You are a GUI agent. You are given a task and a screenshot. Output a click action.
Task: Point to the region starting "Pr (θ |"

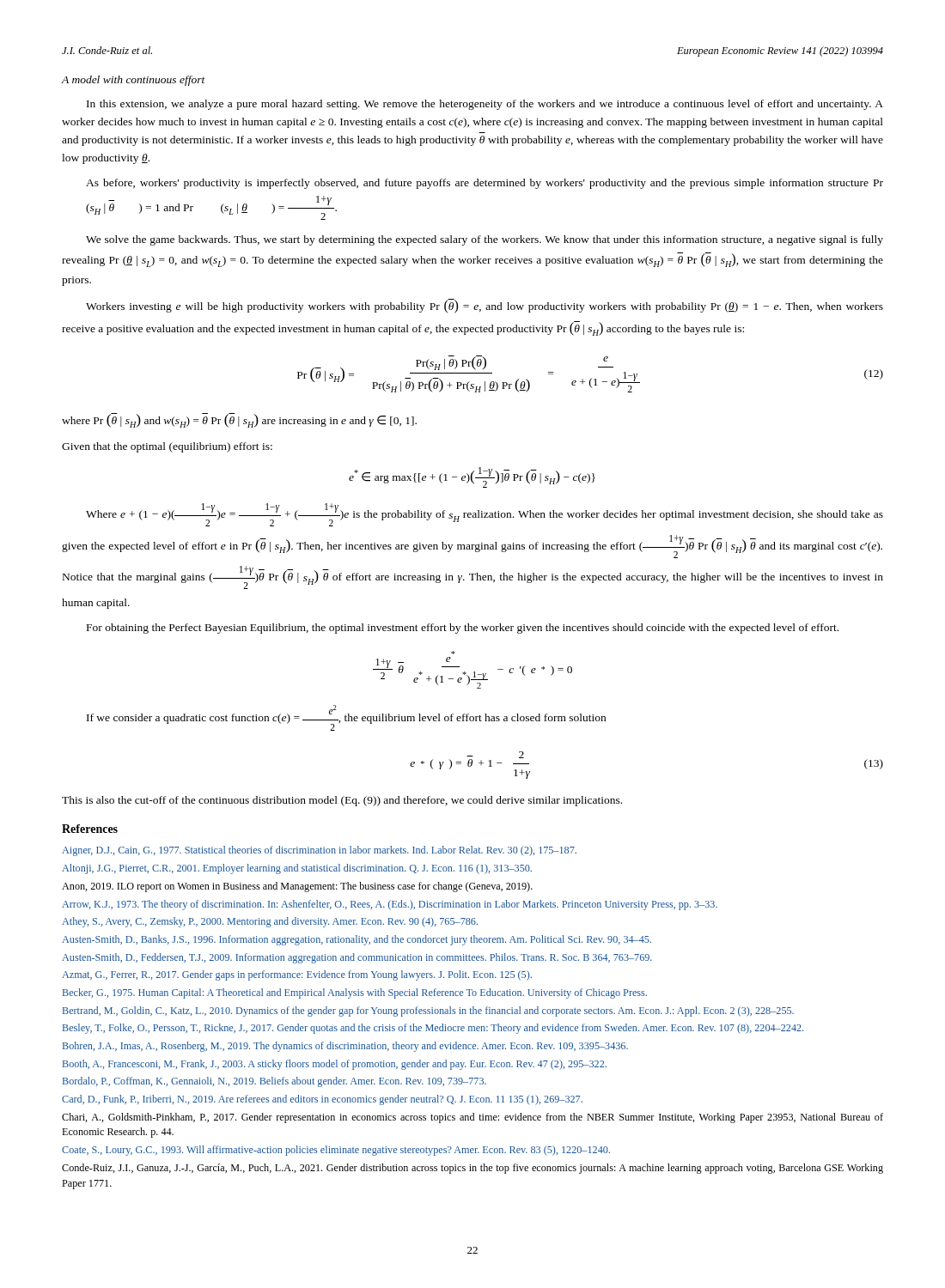[493, 373]
